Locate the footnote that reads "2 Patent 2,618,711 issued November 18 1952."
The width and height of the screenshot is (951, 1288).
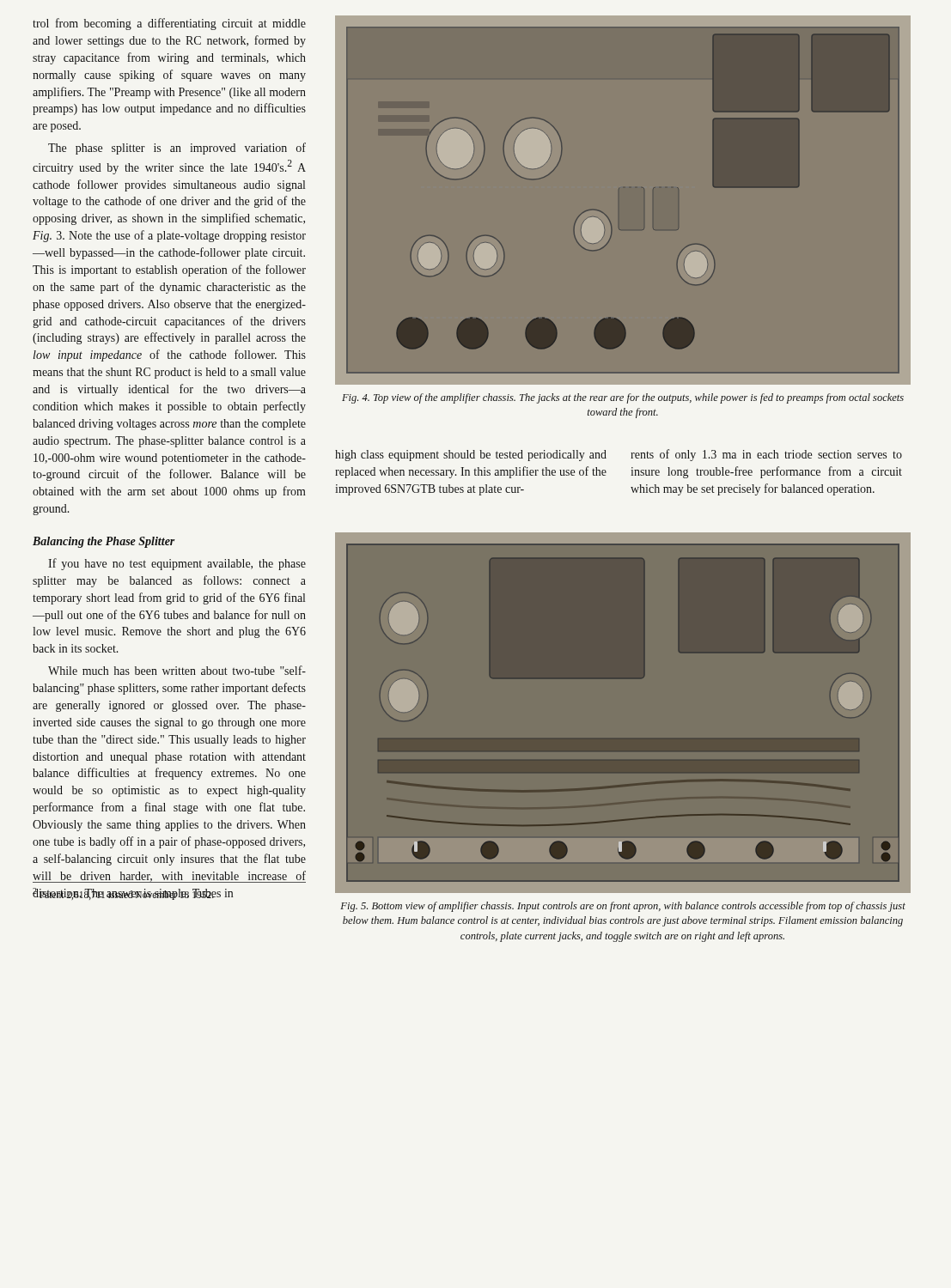click(169, 892)
